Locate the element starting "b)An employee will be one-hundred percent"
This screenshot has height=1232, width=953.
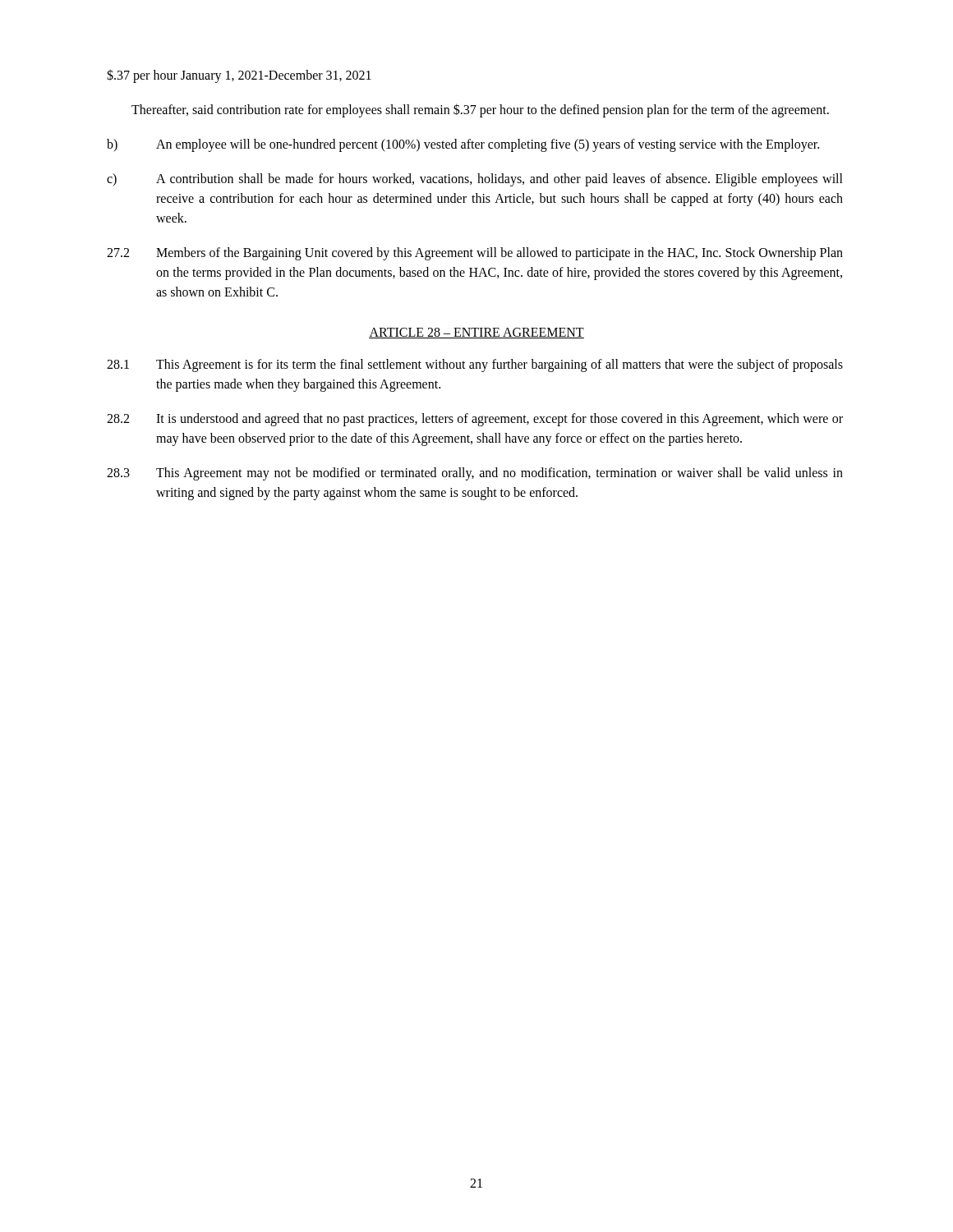(475, 145)
